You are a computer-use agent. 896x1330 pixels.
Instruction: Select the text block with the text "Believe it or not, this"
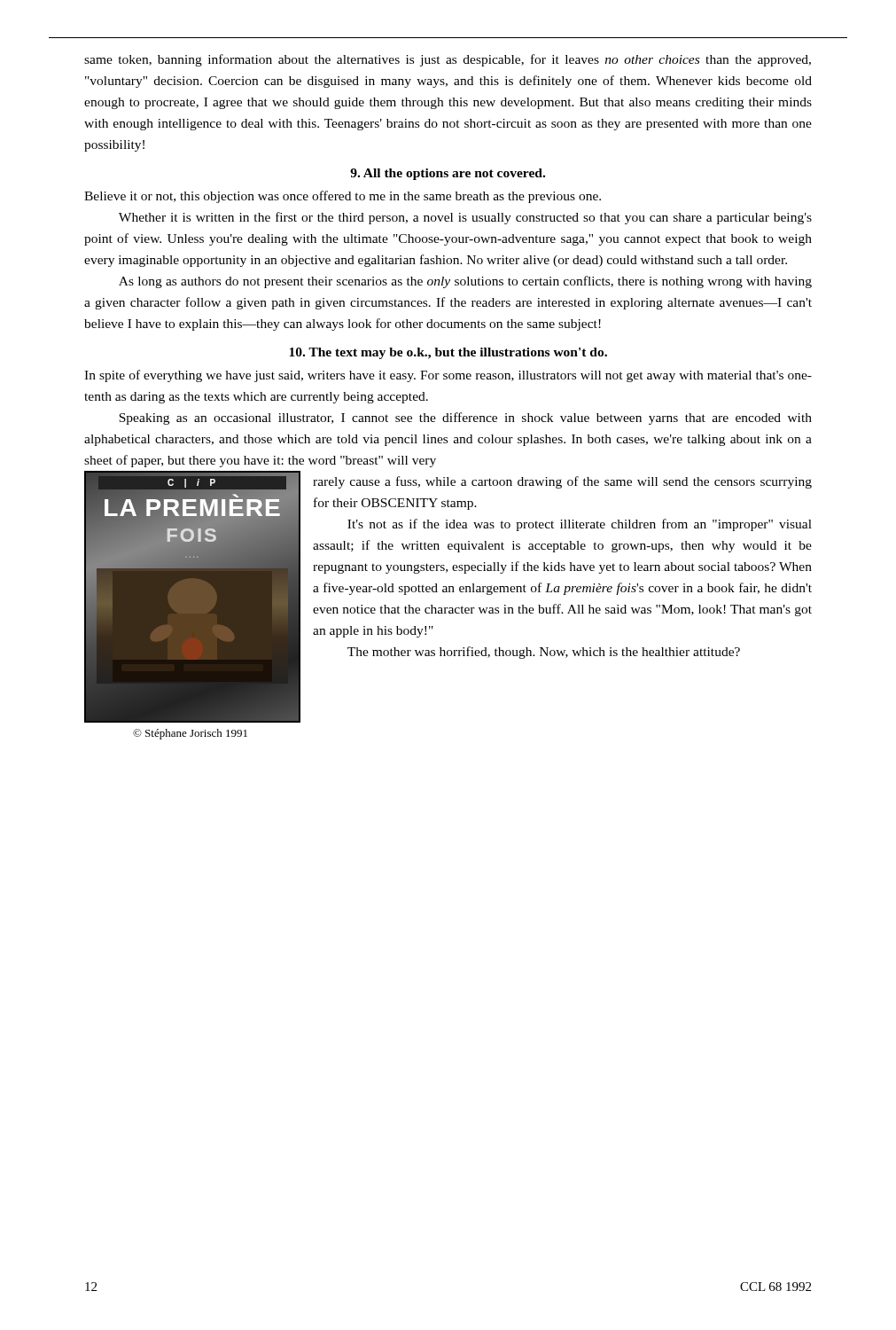pyautogui.click(x=448, y=260)
